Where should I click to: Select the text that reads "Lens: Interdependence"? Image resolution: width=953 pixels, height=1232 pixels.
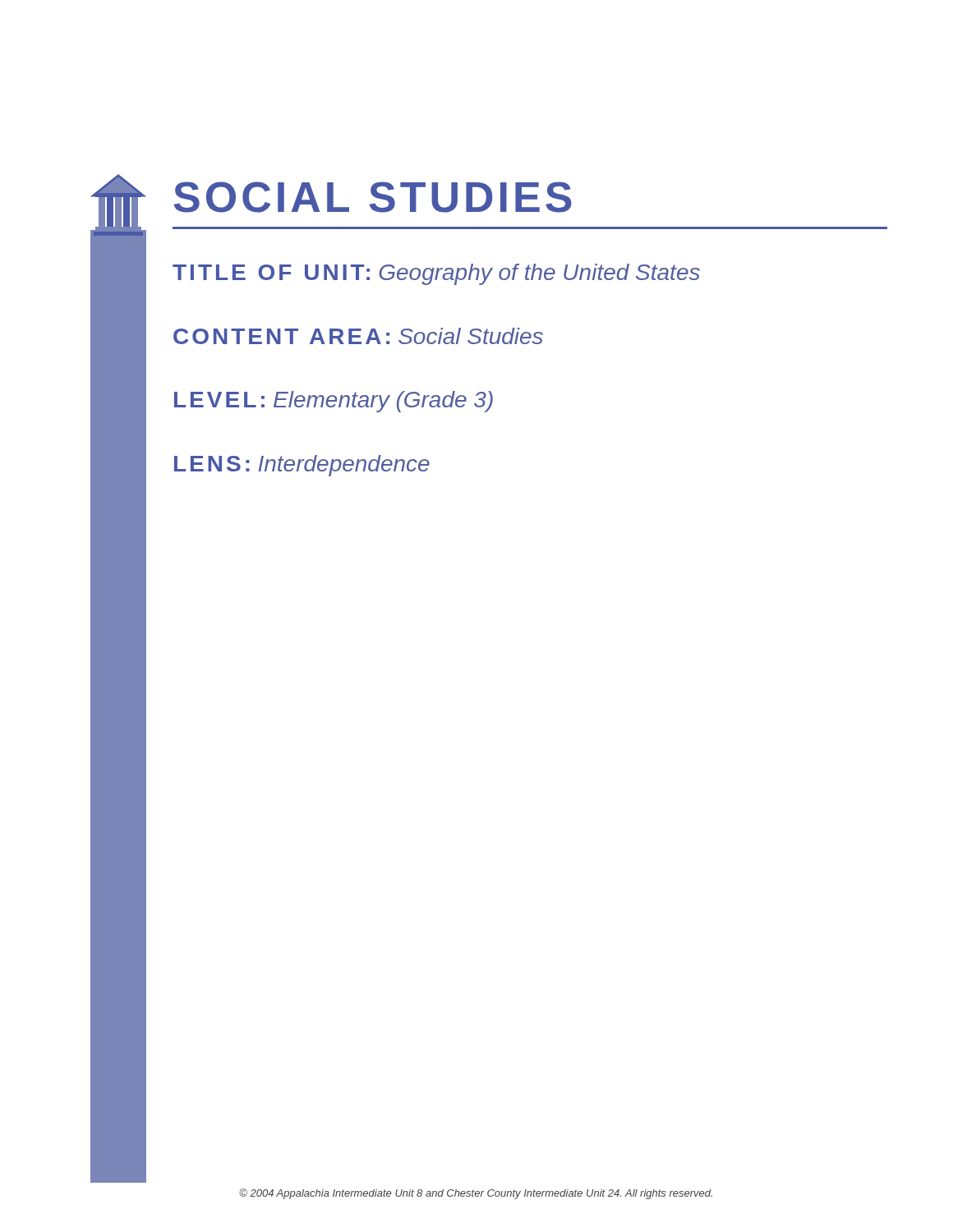pyautogui.click(x=301, y=463)
